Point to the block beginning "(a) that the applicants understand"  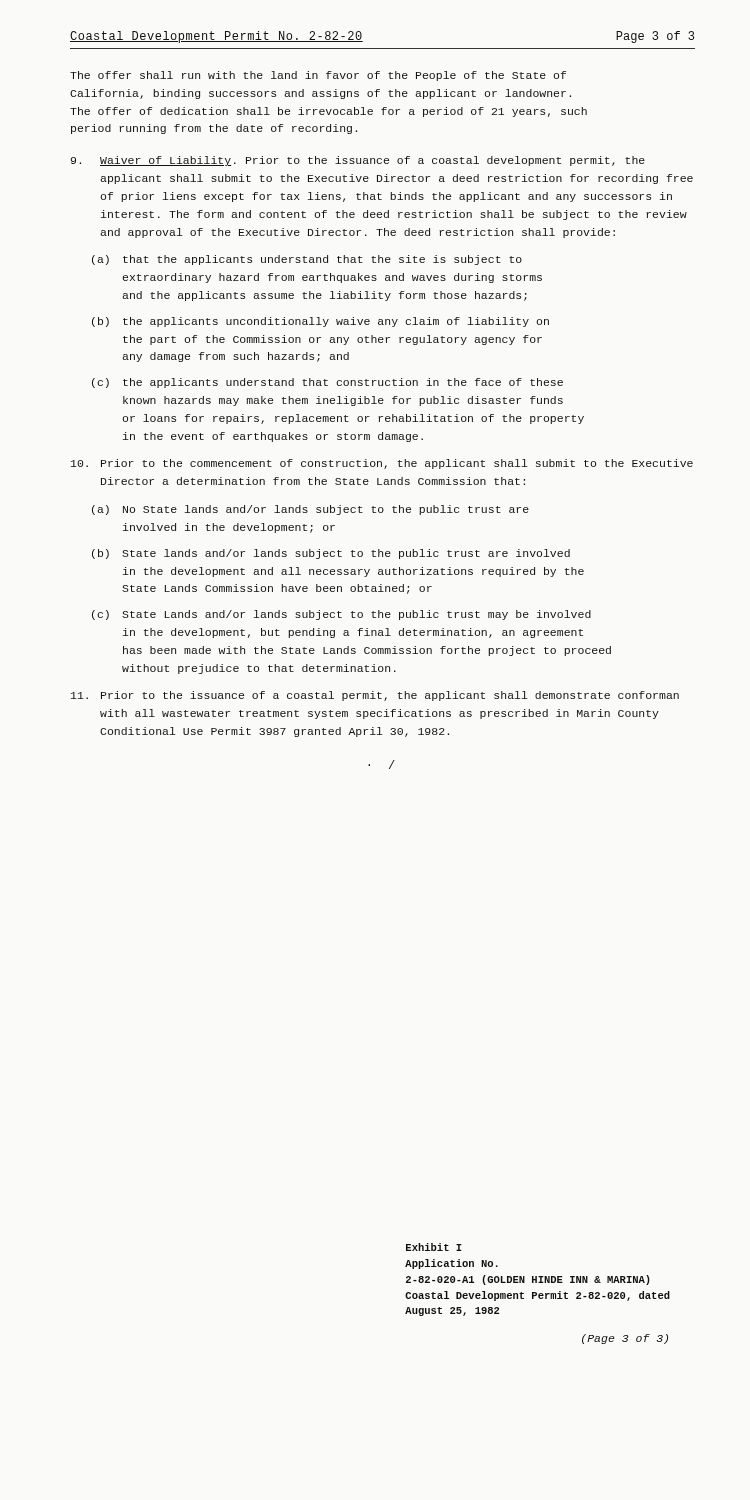[393, 278]
